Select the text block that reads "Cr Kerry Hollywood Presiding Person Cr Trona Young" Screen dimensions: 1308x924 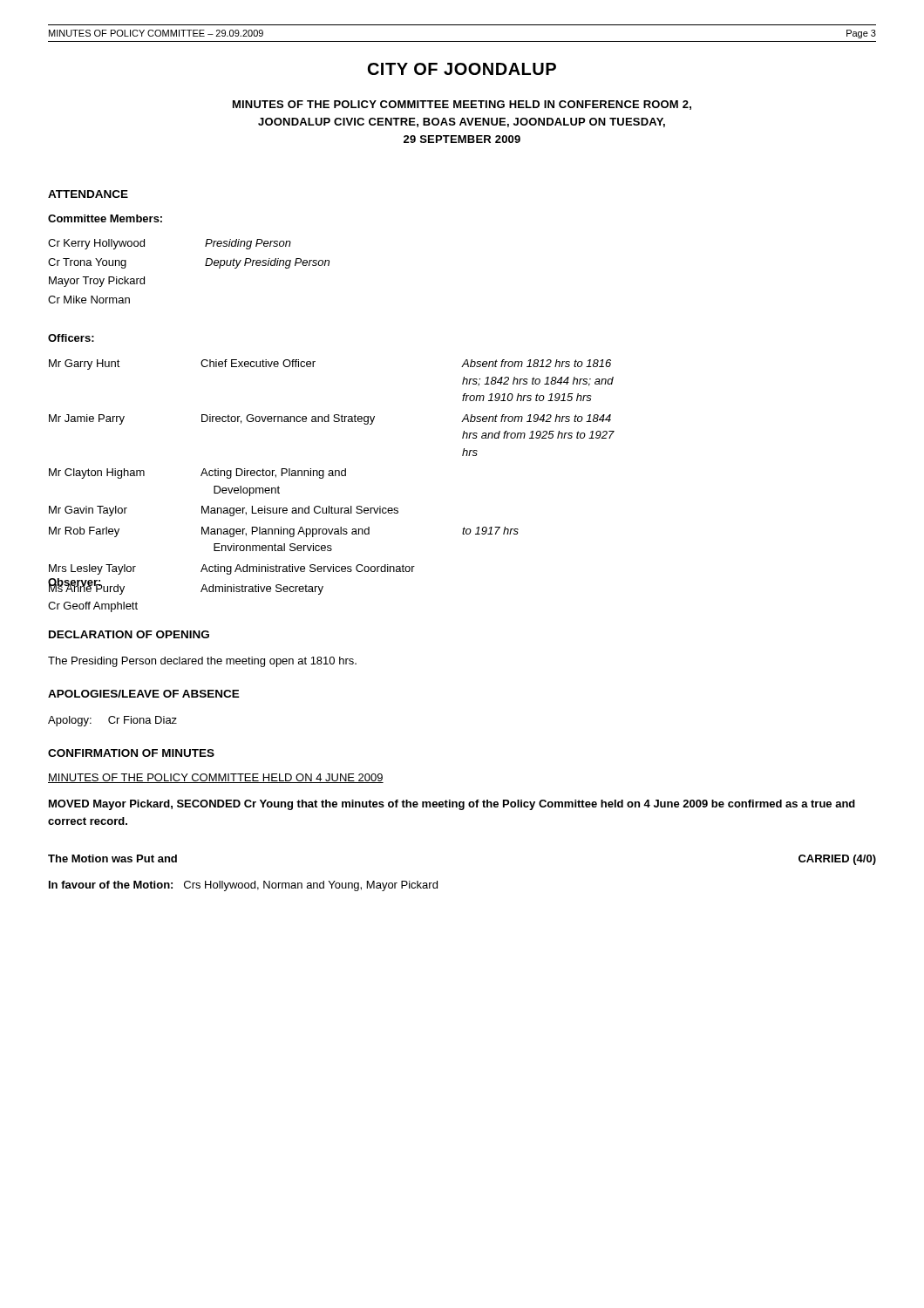97,243
